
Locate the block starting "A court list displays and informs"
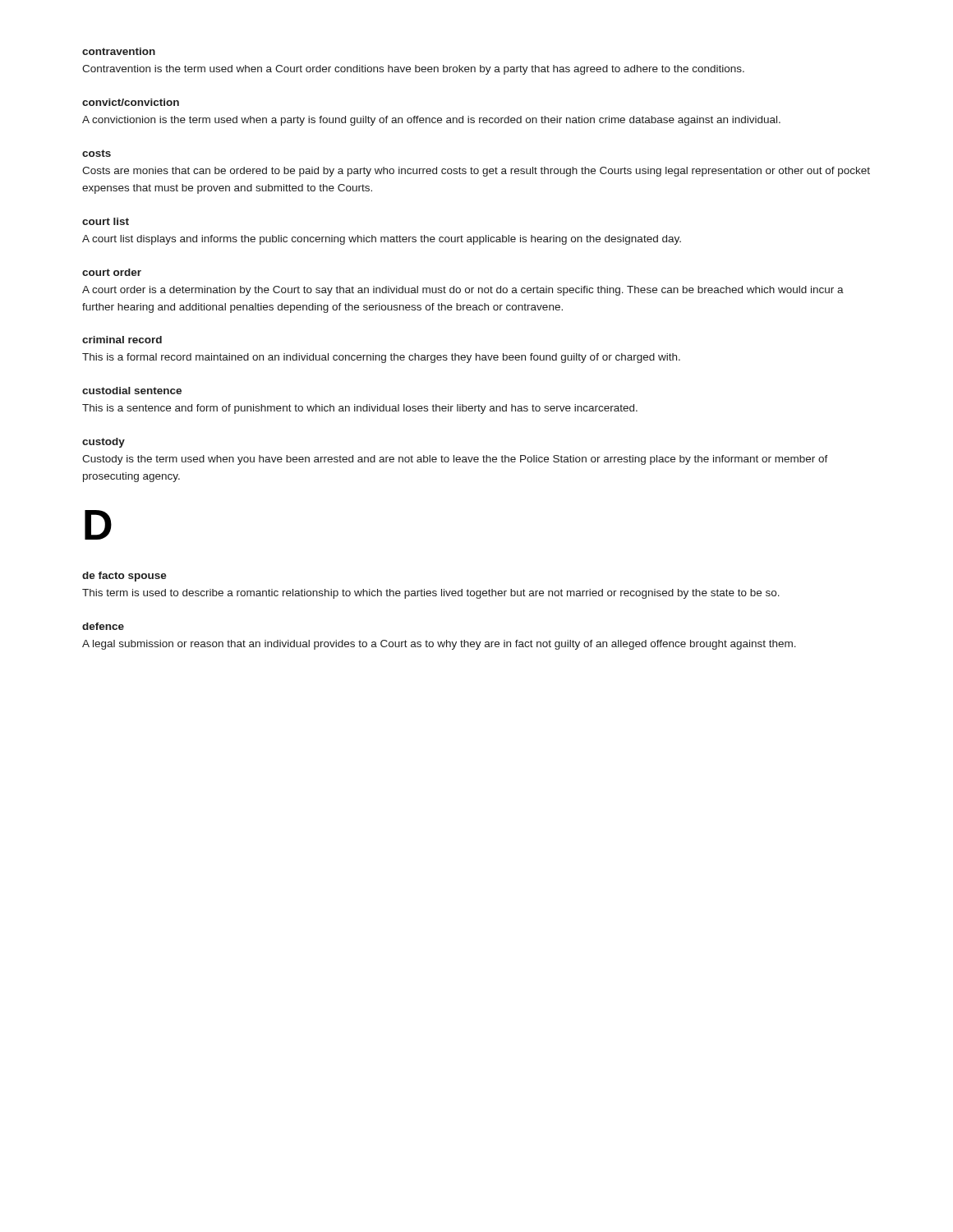(382, 238)
